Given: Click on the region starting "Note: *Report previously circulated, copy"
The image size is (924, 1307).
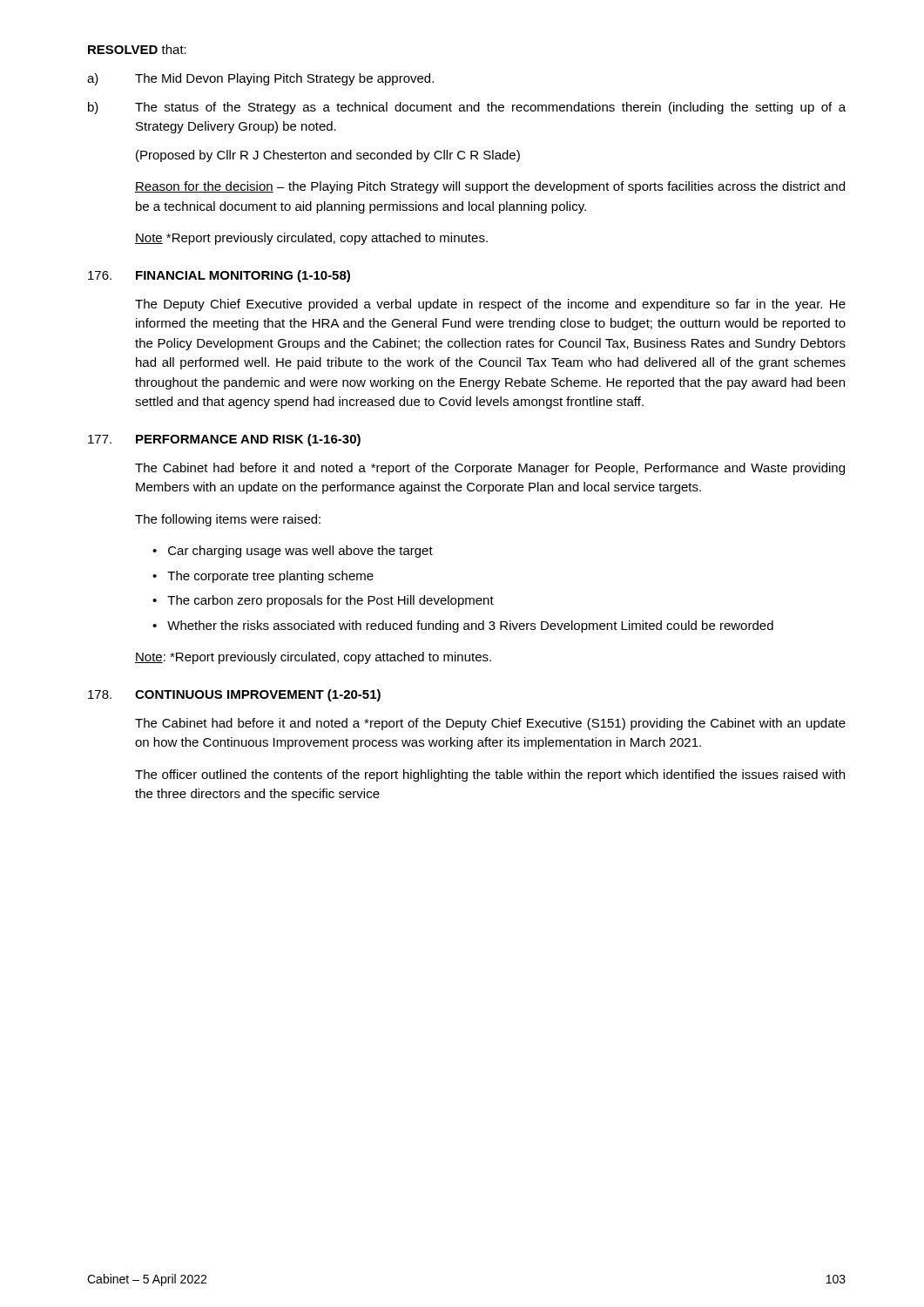Looking at the screenshot, I should pos(314,657).
